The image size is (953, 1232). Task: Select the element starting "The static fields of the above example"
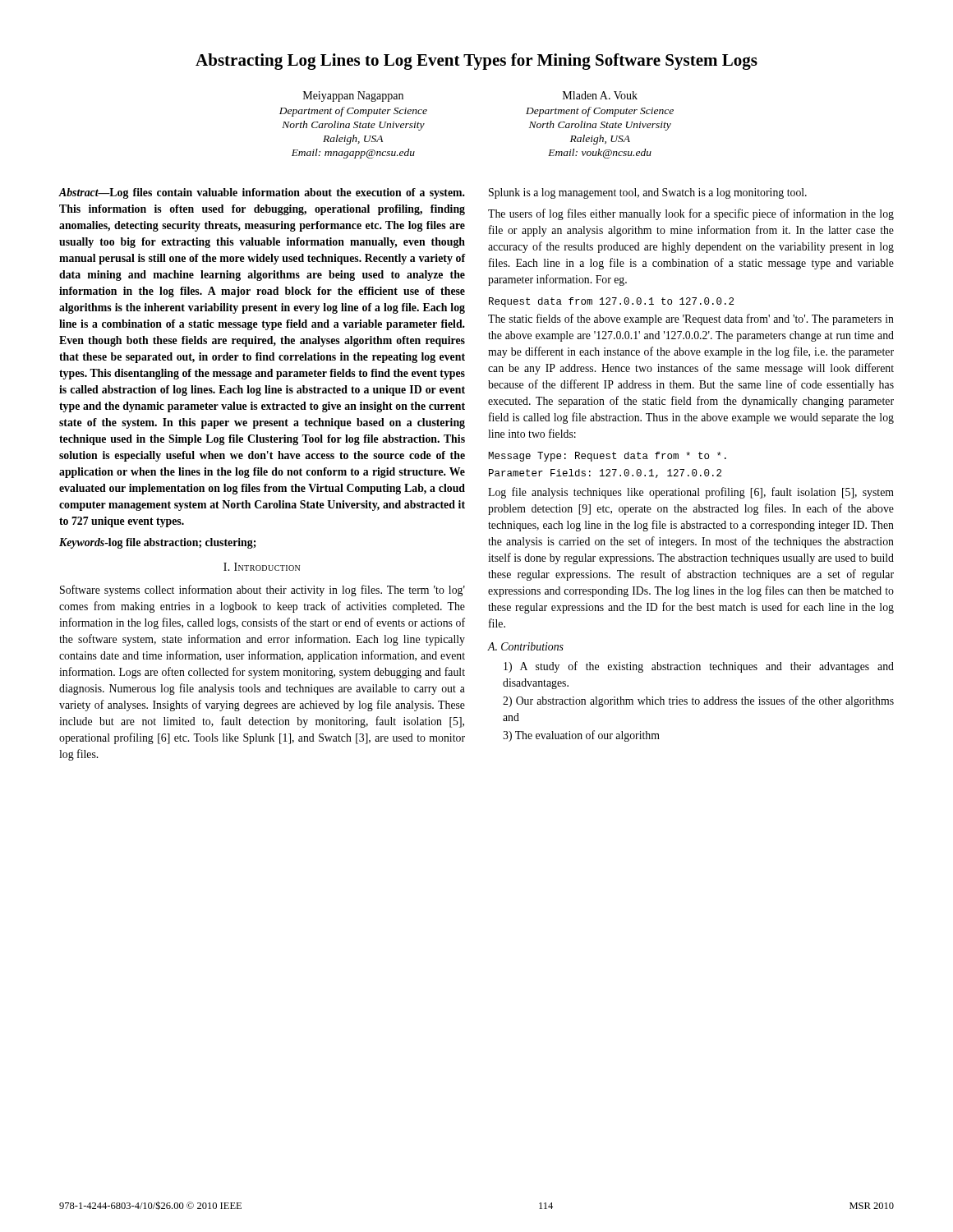click(x=691, y=377)
